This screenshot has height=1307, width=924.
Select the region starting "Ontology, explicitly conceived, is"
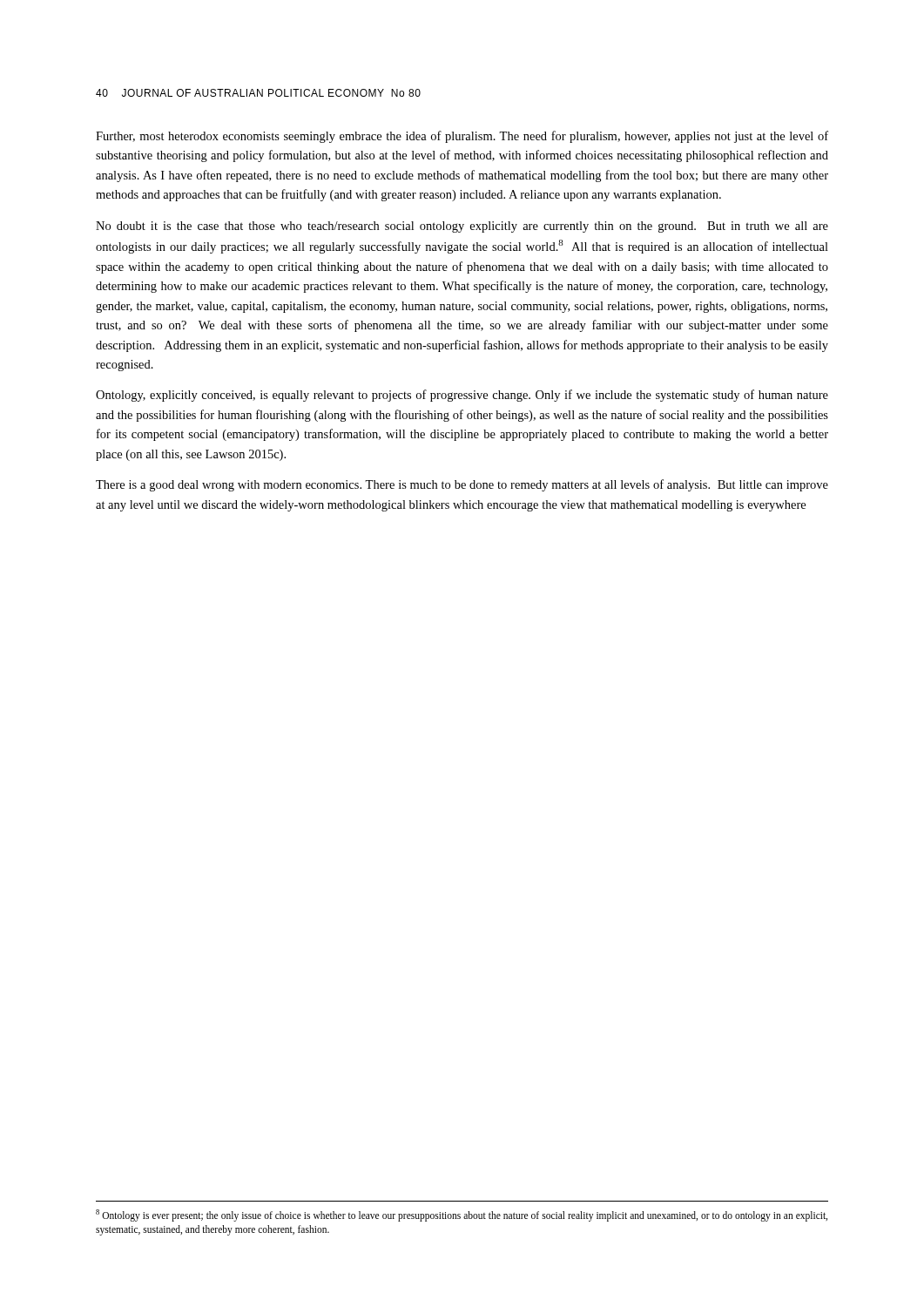(462, 425)
